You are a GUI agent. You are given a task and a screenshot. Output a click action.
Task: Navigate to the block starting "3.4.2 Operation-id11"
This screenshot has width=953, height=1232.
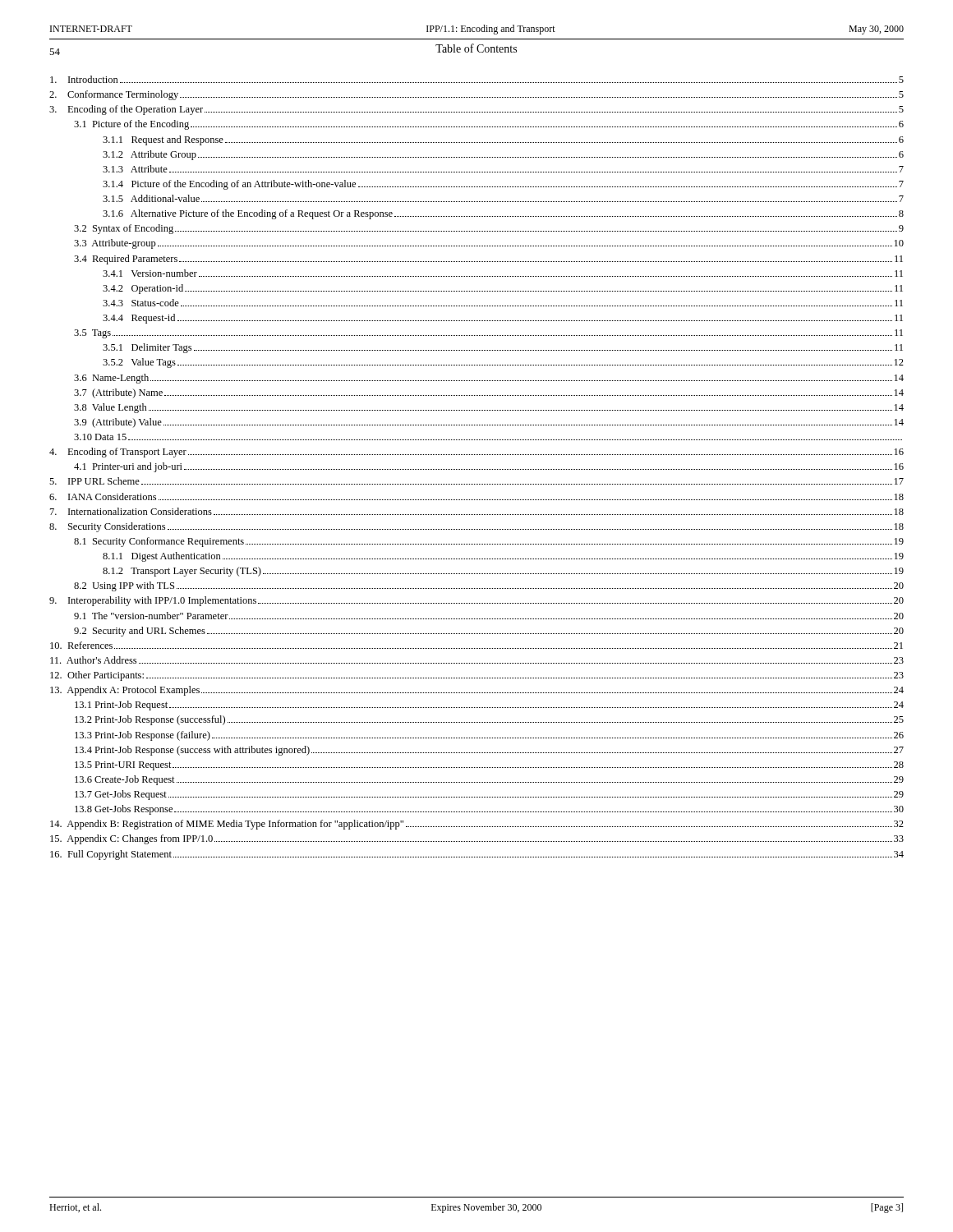503,288
